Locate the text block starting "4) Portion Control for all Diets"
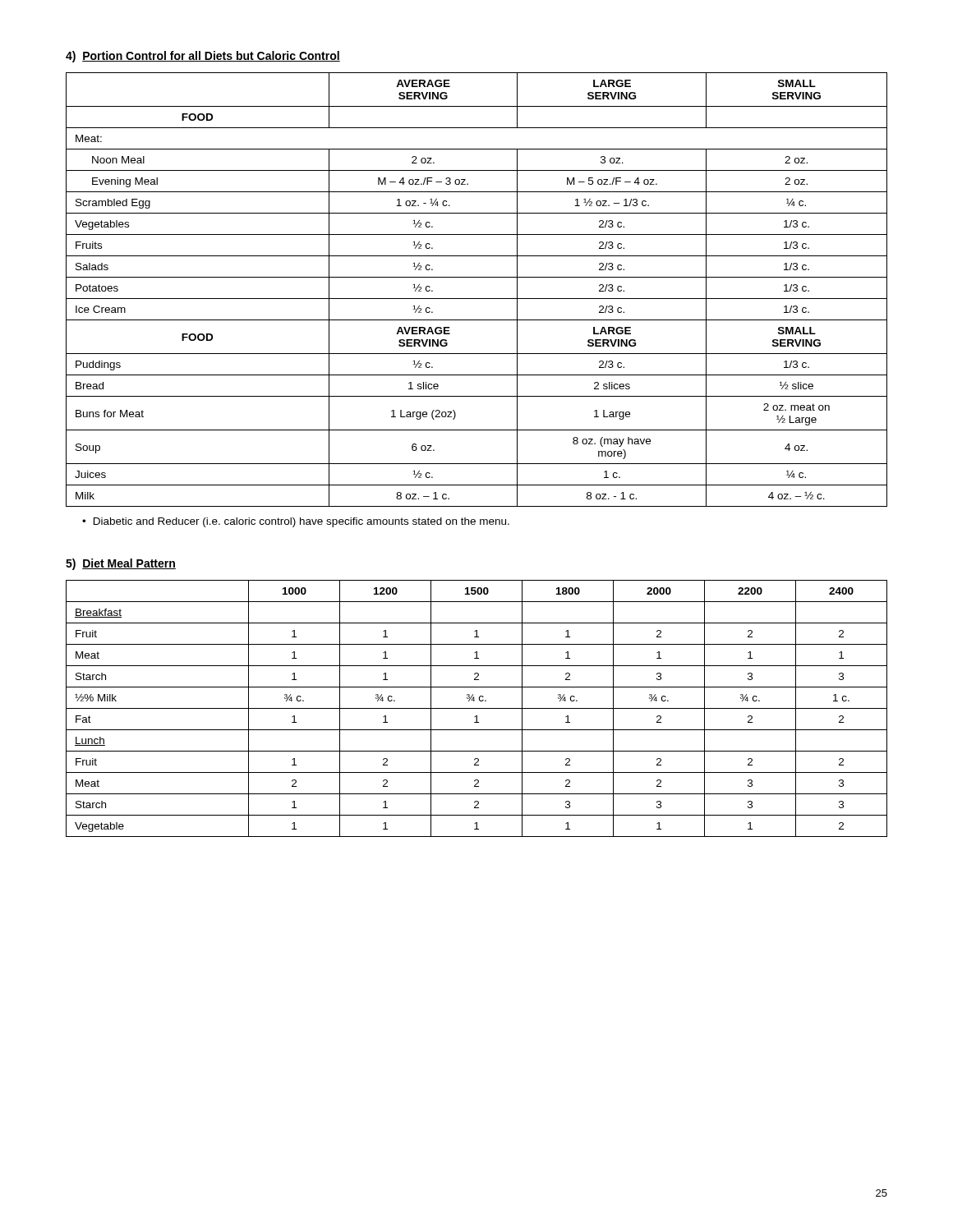This screenshot has height=1232, width=953. click(203, 56)
